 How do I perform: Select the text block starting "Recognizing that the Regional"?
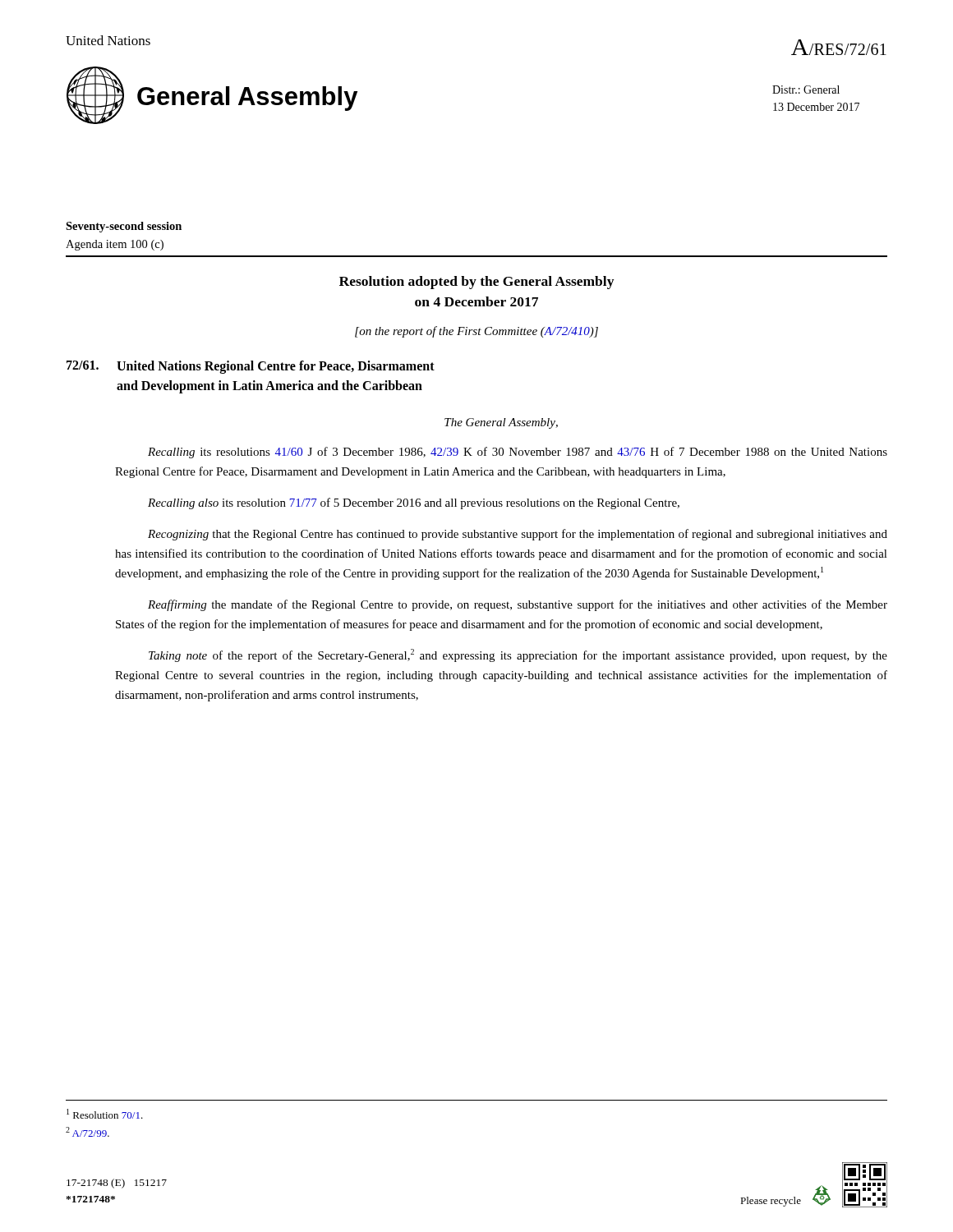[x=501, y=554]
